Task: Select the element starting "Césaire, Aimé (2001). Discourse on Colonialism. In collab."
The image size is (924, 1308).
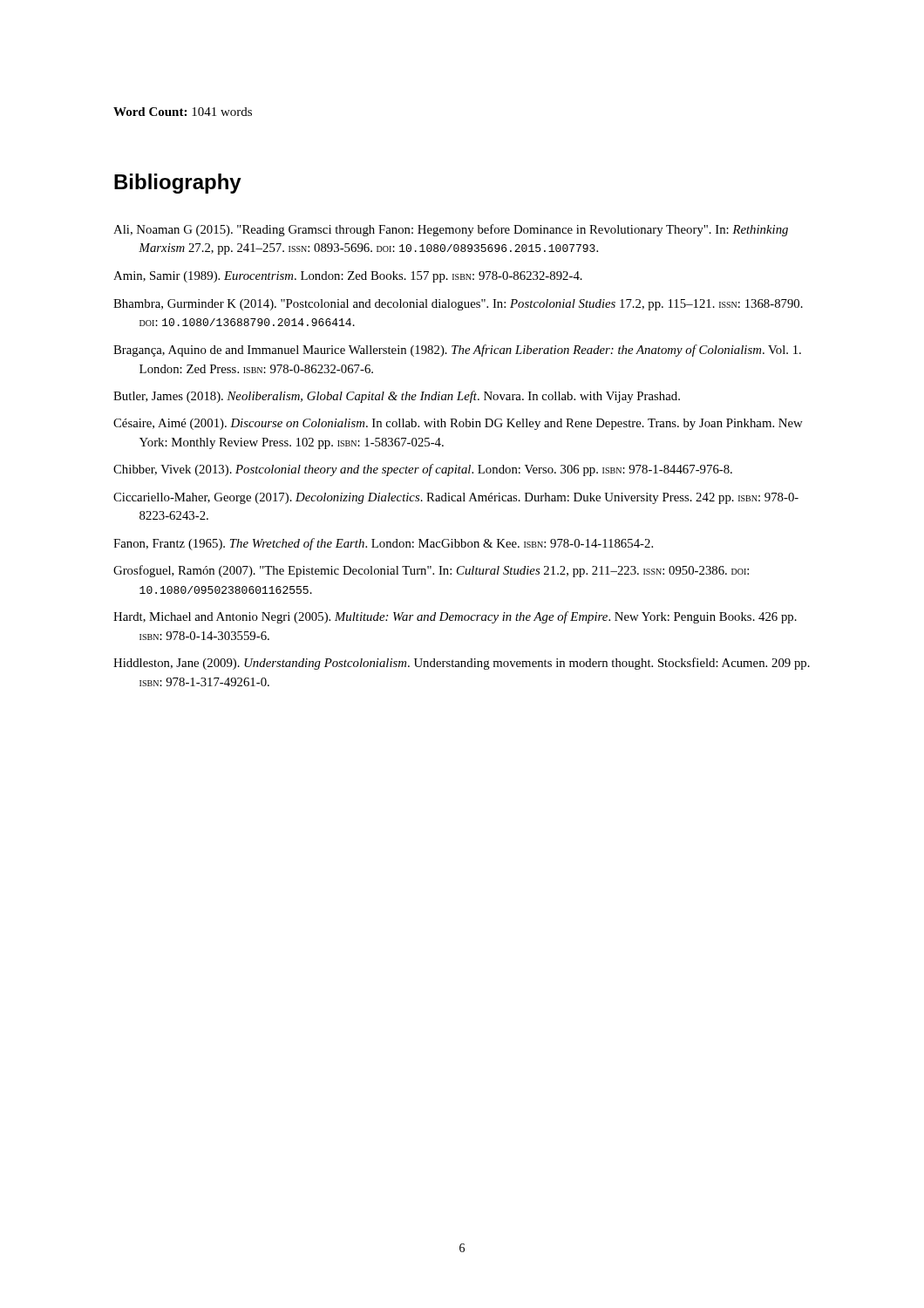Action: pyautogui.click(x=458, y=433)
